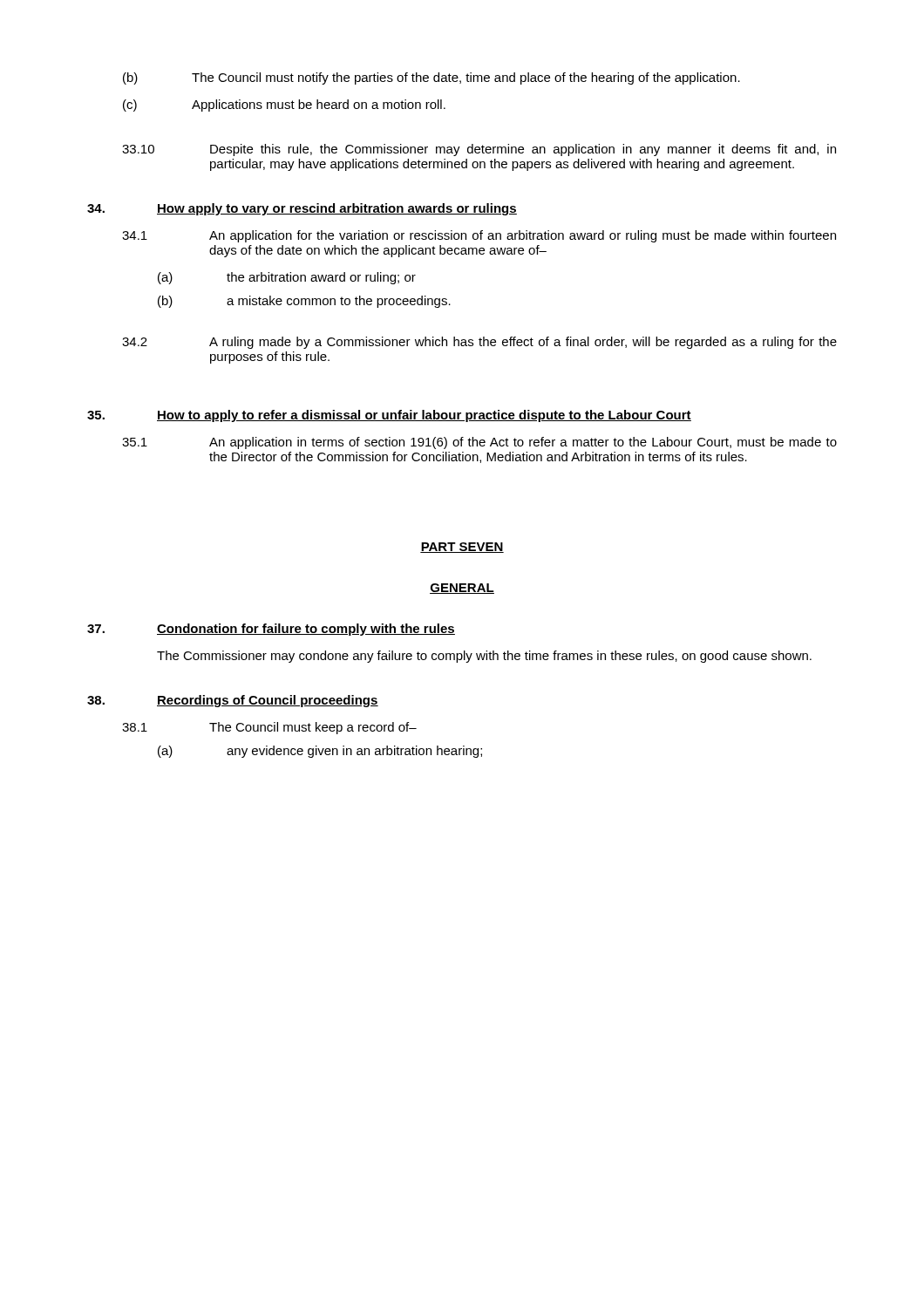
Task: Click on the text block starting "(a) the arbitration award or ruling;"
Action: [287, 278]
